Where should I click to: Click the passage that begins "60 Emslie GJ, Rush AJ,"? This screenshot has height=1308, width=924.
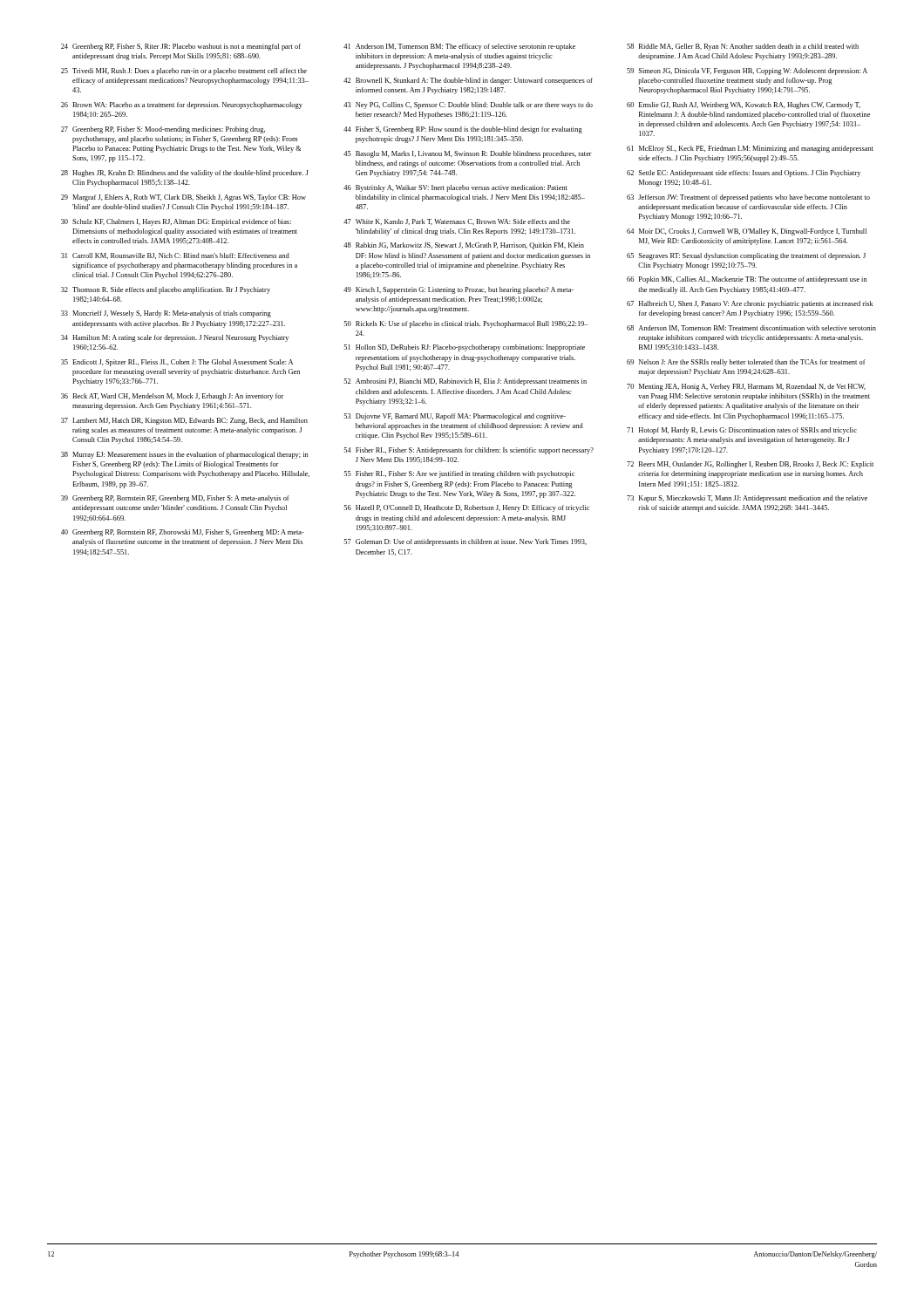pos(745,120)
